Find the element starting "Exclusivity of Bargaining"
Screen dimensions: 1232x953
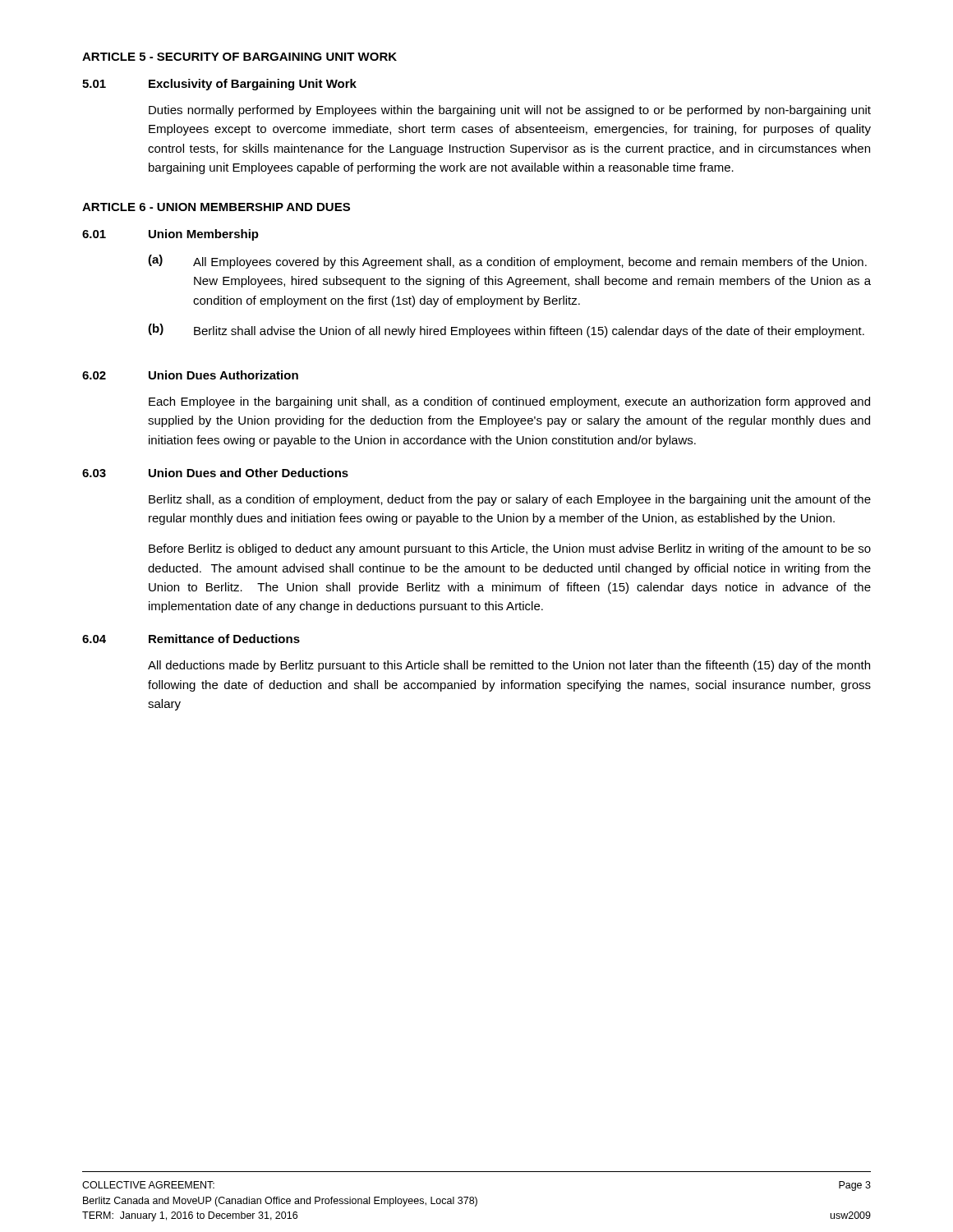coord(252,83)
